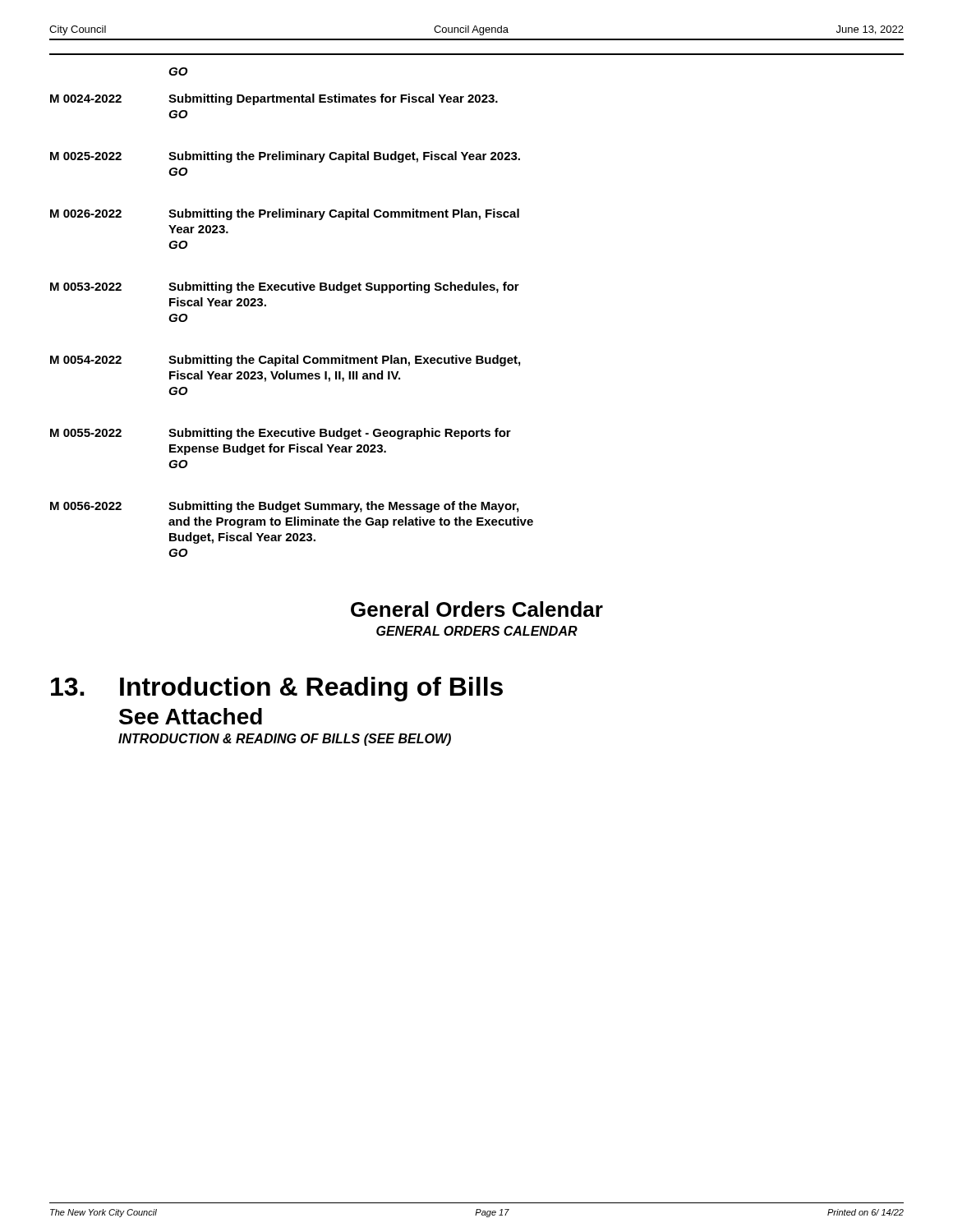Click on the list item containing "M 0055-2022 Submitting"
This screenshot has height=1232, width=953.
click(476, 448)
